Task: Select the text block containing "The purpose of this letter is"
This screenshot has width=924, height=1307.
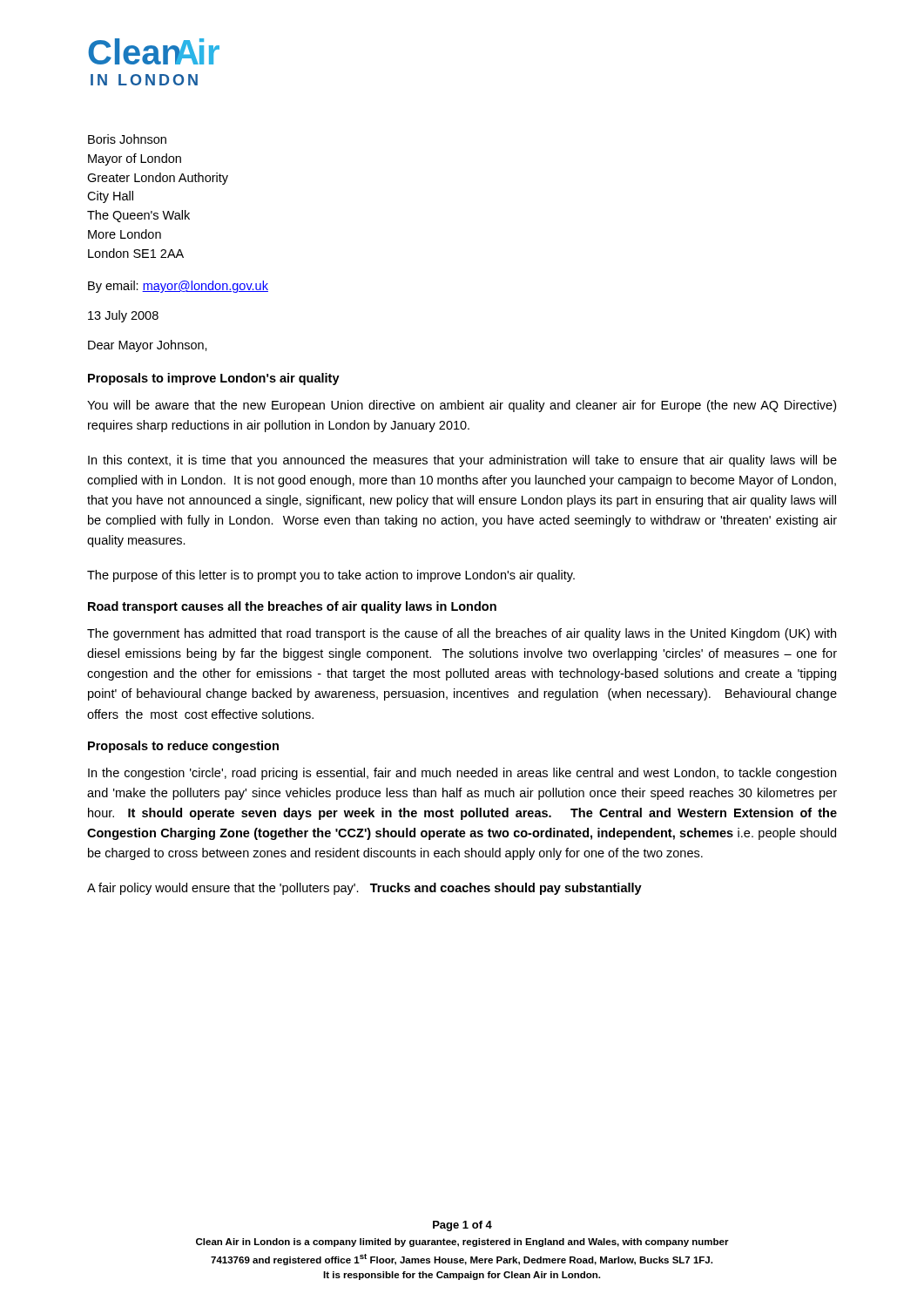Action: (x=331, y=575)
